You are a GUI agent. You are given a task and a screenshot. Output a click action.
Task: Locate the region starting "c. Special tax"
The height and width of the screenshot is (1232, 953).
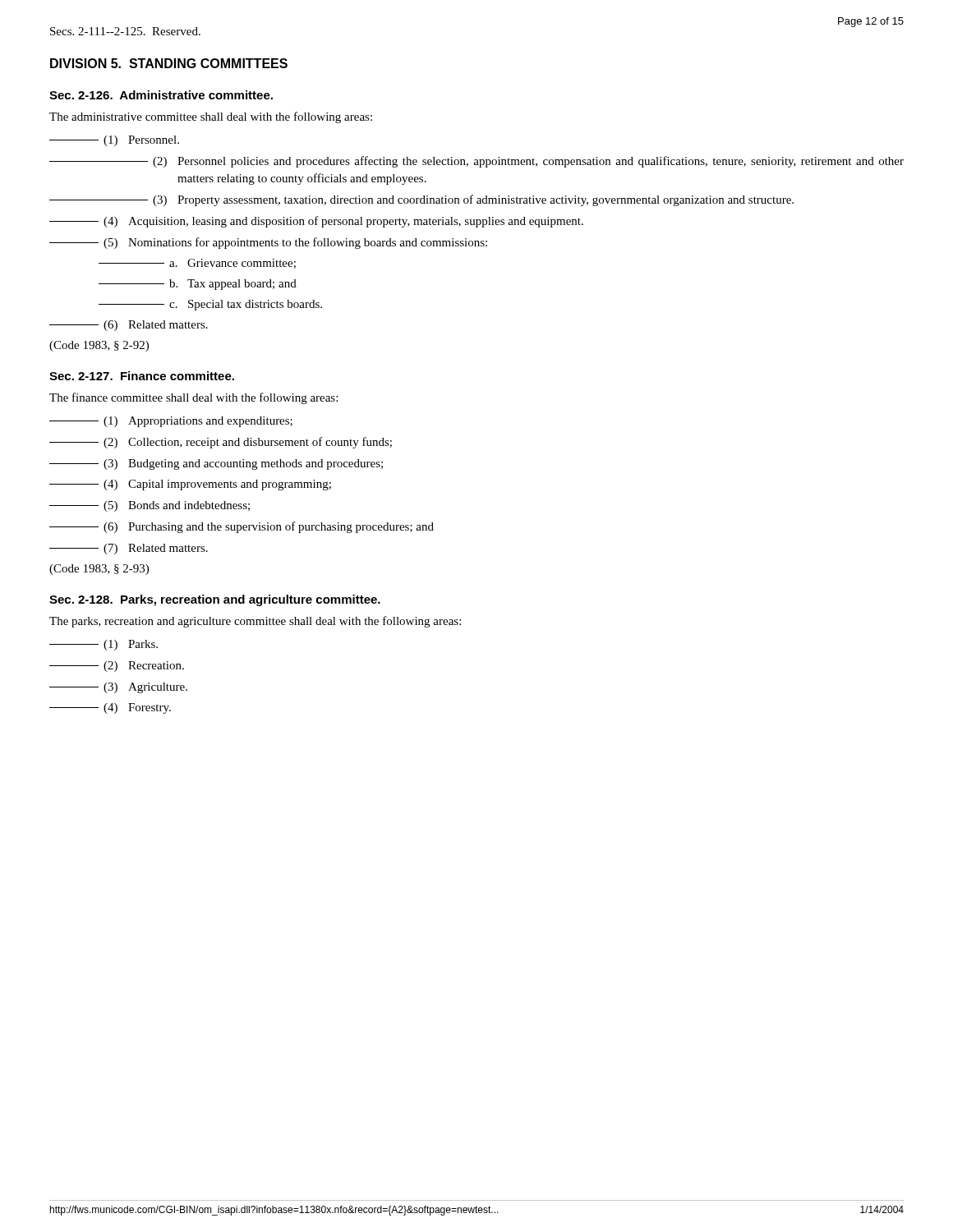click(210, 305)
